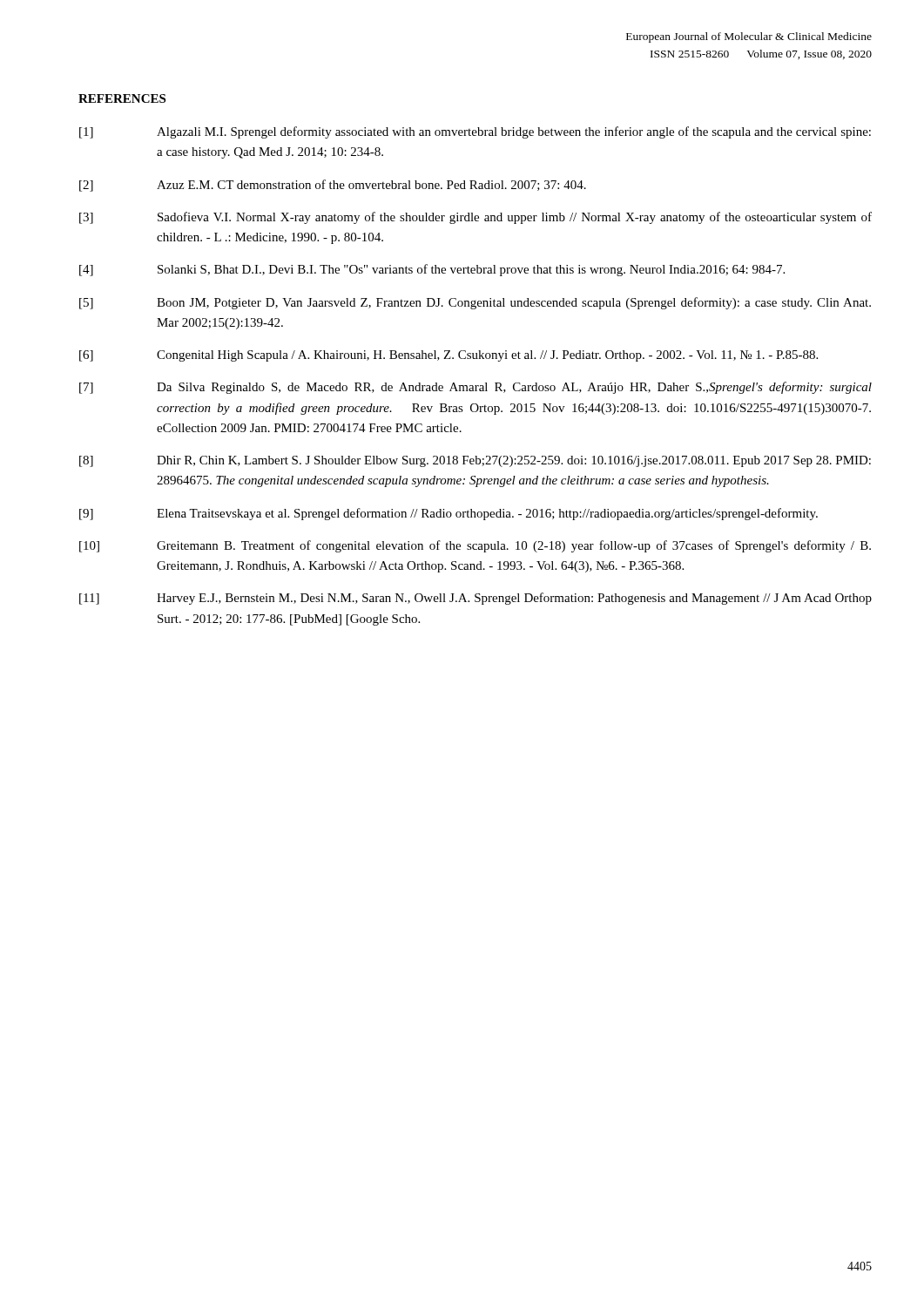The width and height of the screenshot is (924, 1307).
Task: Locate a section header
Action: click(122, 98)
